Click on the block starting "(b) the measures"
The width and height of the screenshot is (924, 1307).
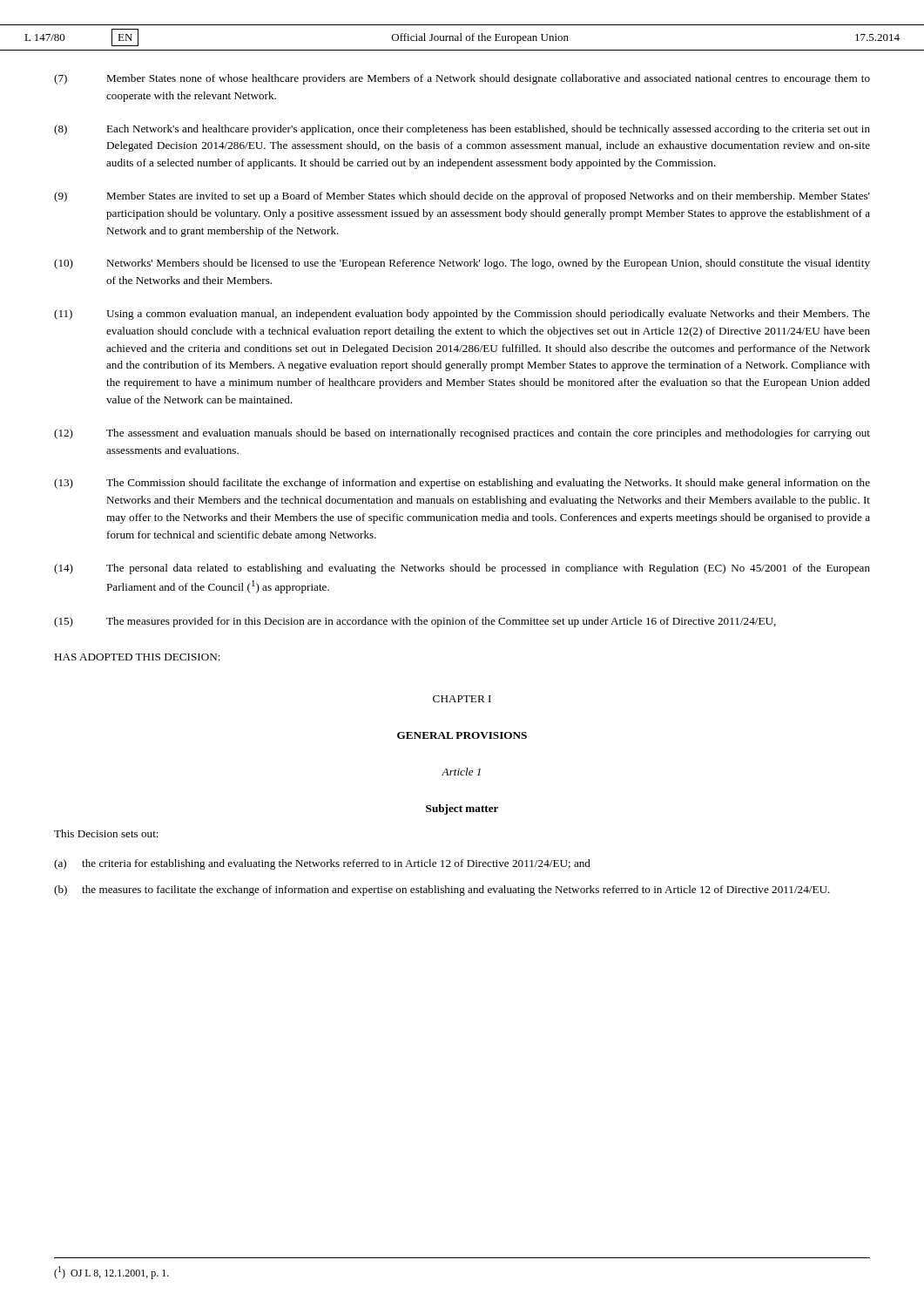pos(442,889)
